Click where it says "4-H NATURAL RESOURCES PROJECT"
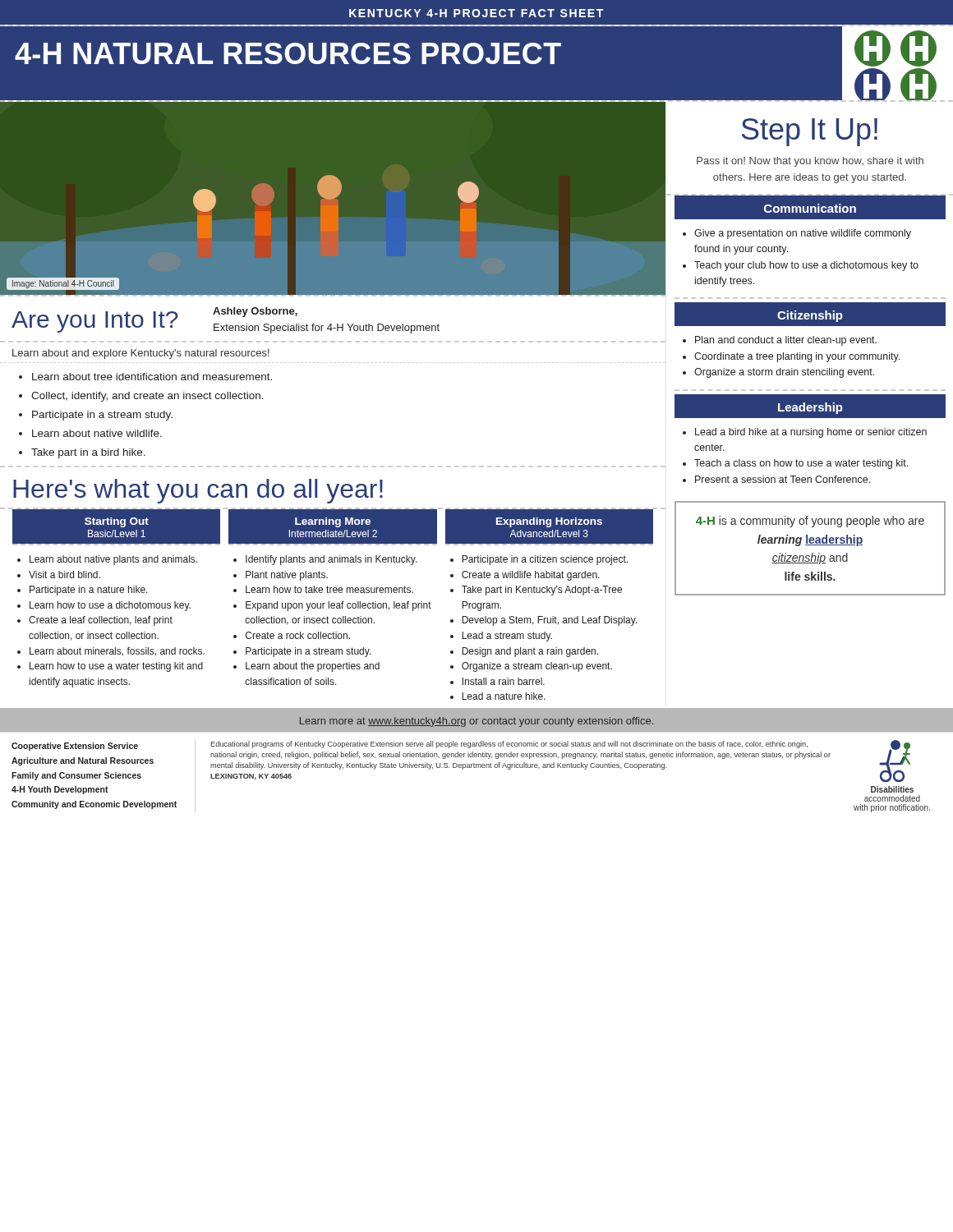 288,54
